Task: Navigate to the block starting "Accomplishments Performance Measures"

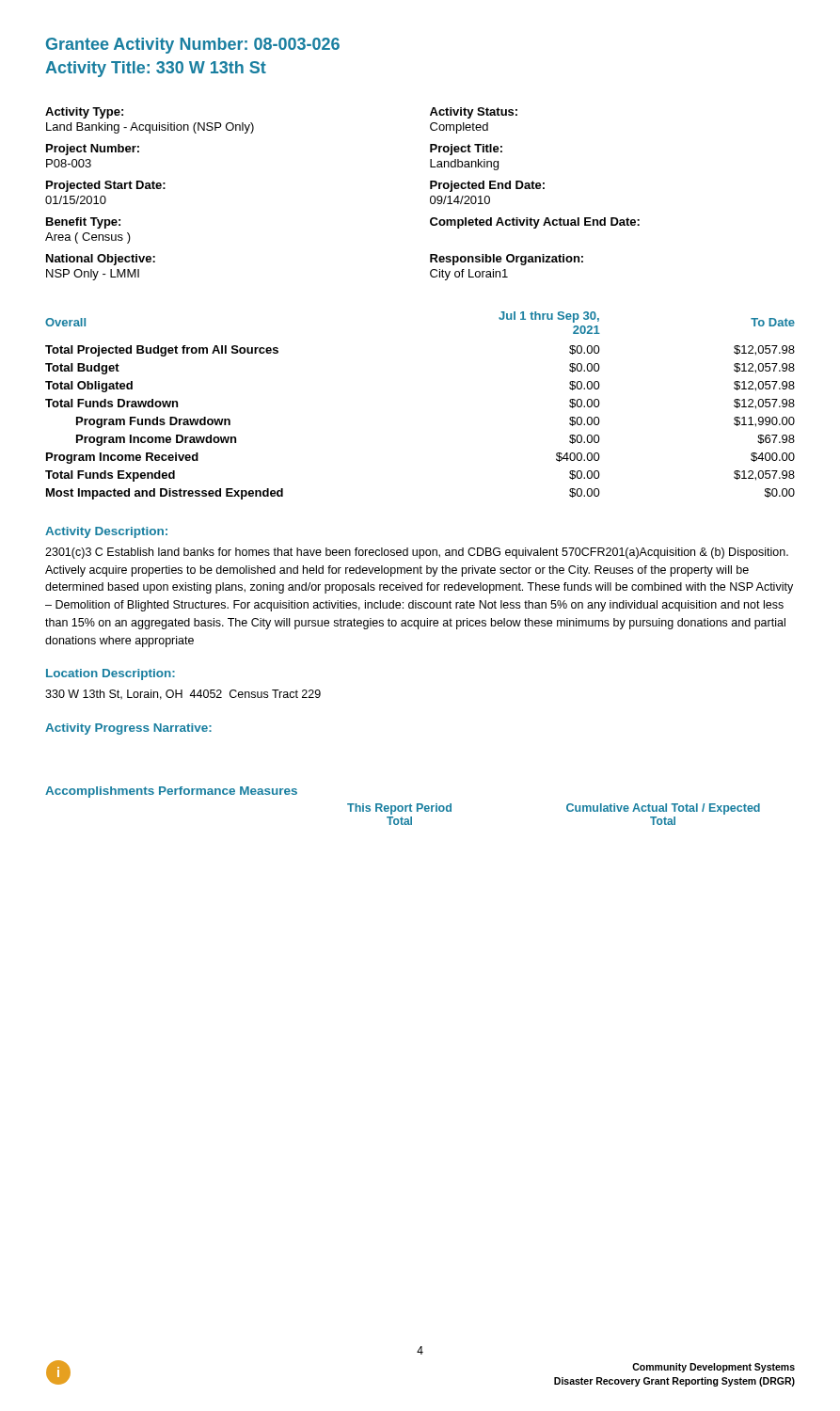Action: (171, 791)
